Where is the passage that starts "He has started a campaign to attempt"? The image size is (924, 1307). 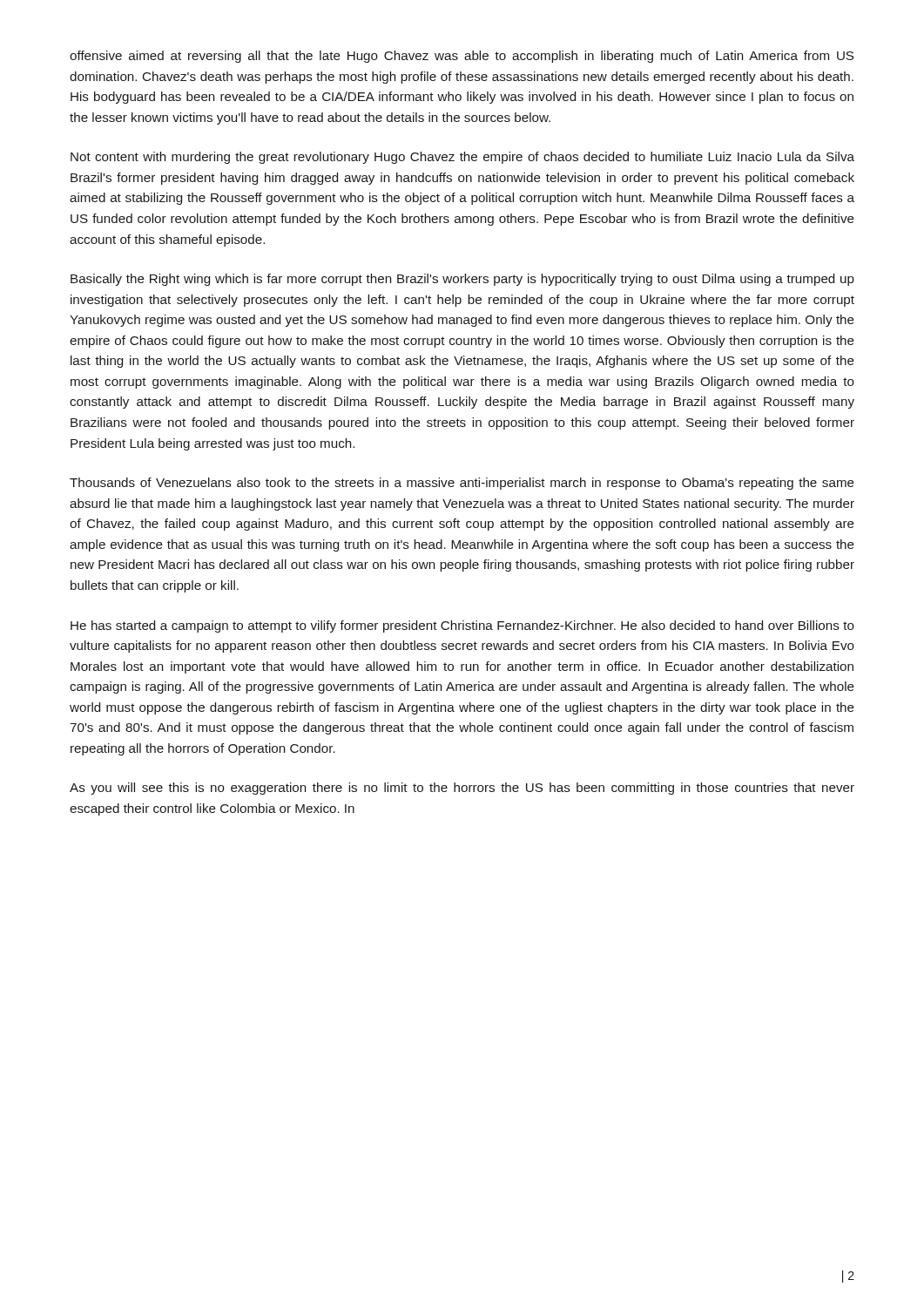click(462, 686)
